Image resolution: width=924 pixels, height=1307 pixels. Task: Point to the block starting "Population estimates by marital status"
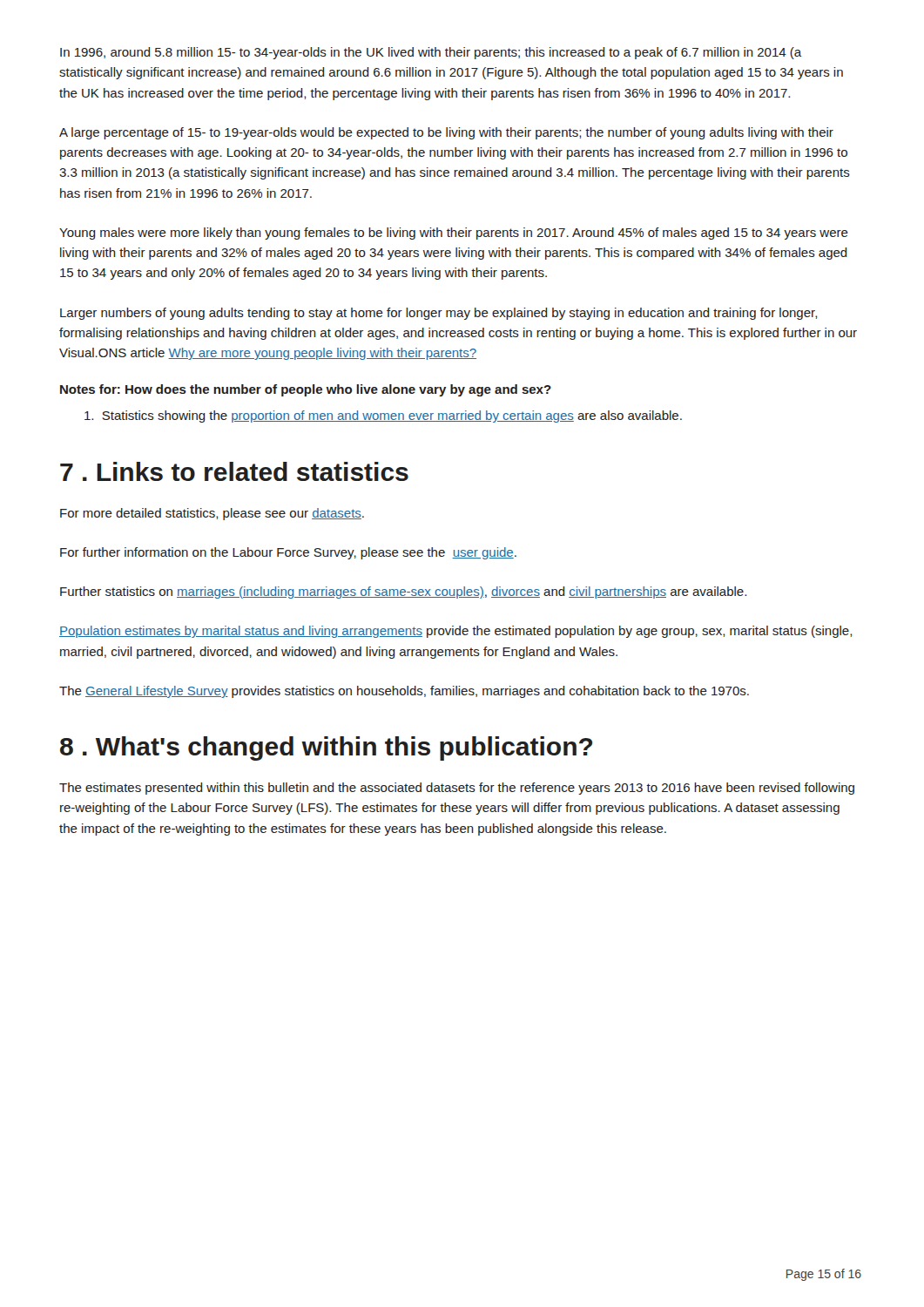(x=456, y=641)
